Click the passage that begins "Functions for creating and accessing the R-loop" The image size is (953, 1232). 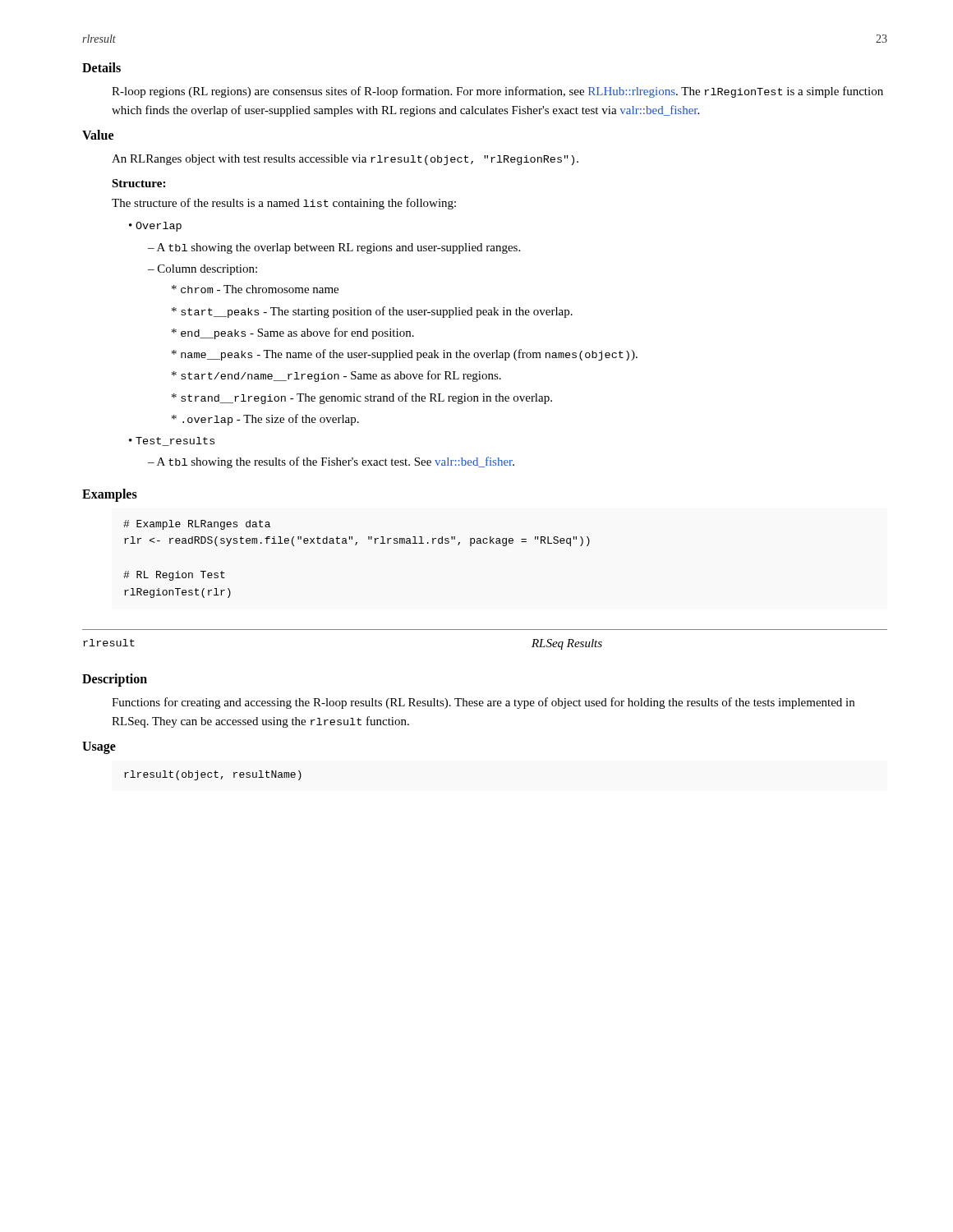point(483,712)
